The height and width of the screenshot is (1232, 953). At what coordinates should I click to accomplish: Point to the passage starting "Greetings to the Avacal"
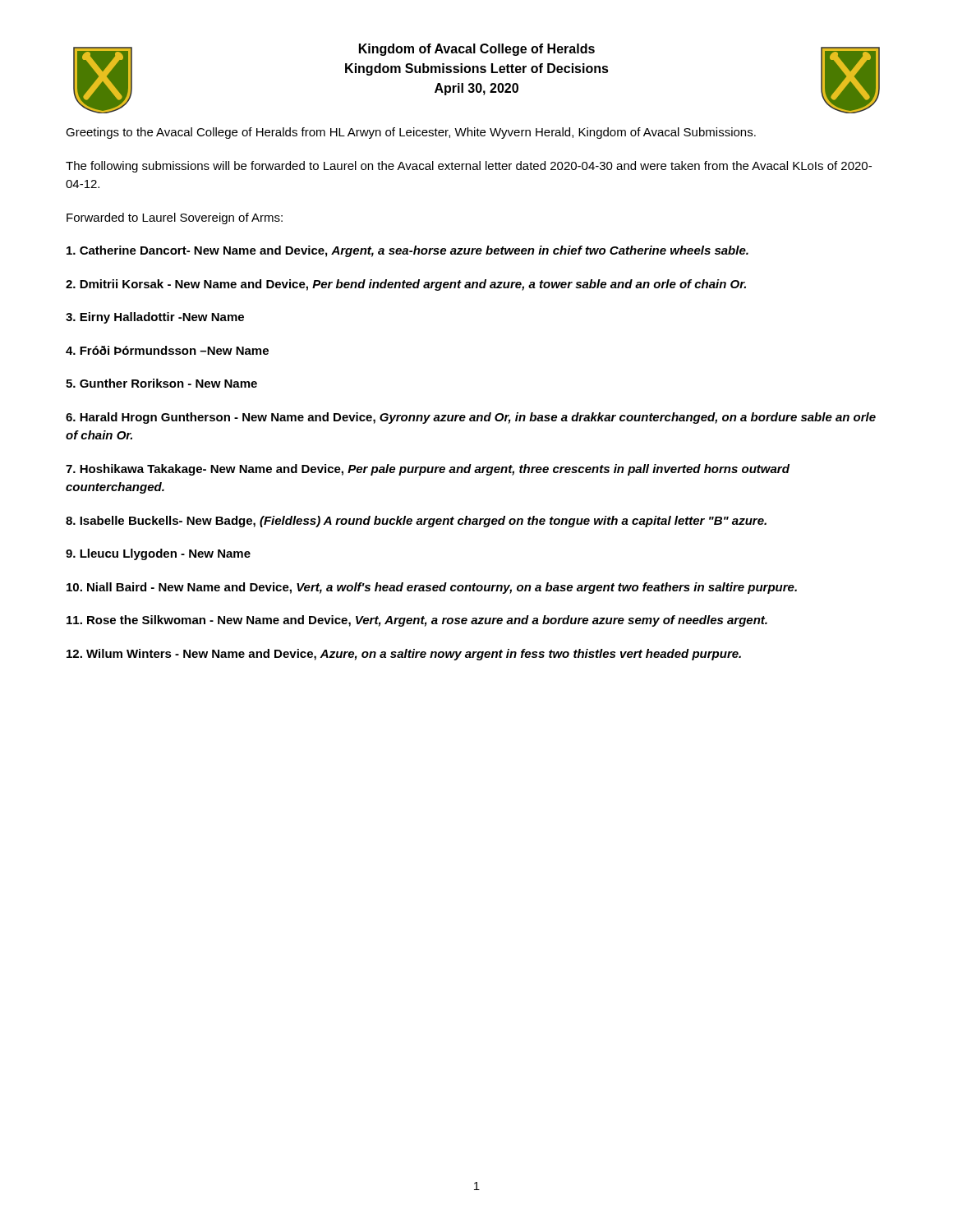click(411, 132)
